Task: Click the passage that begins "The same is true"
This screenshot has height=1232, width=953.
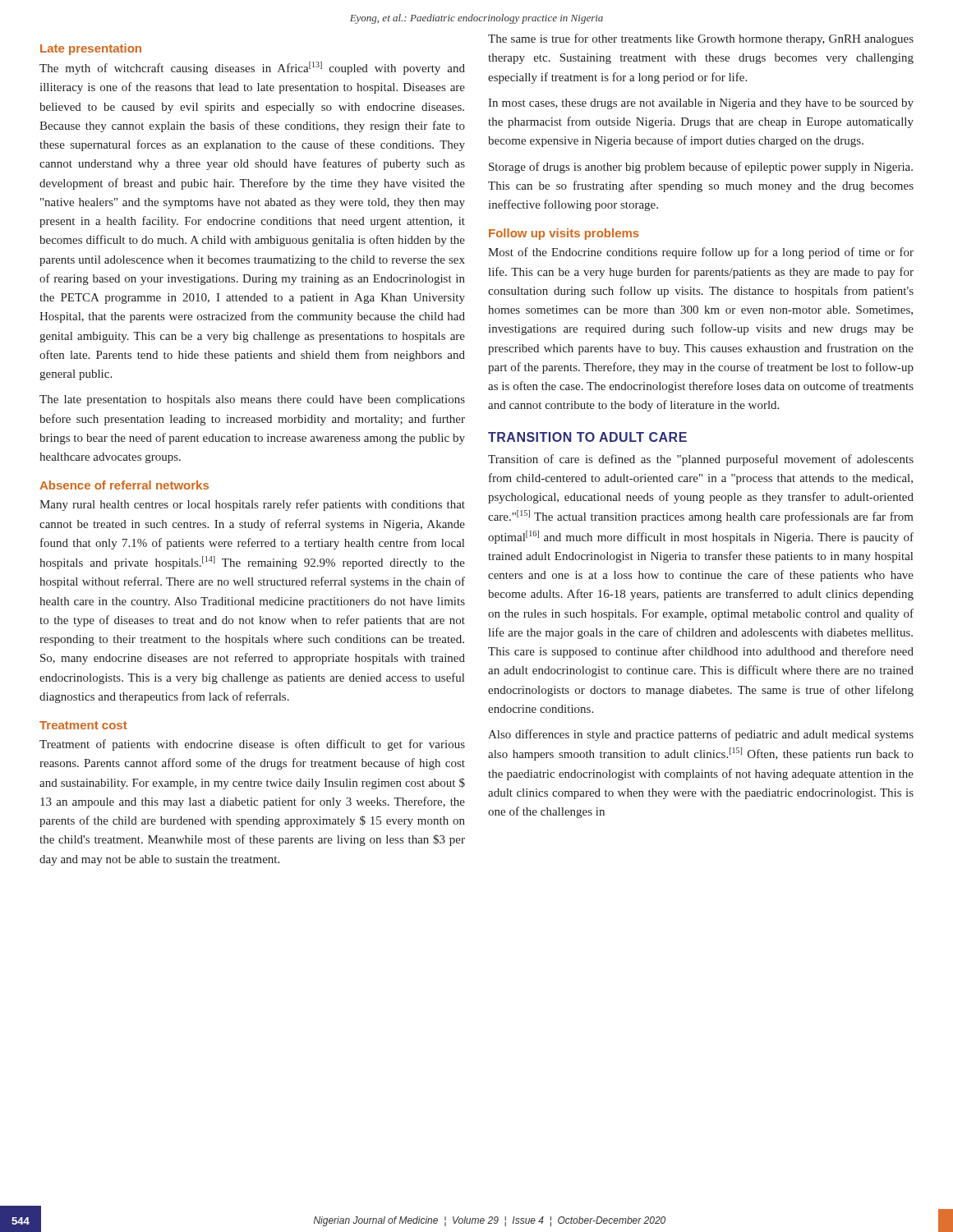Action: 701,58
